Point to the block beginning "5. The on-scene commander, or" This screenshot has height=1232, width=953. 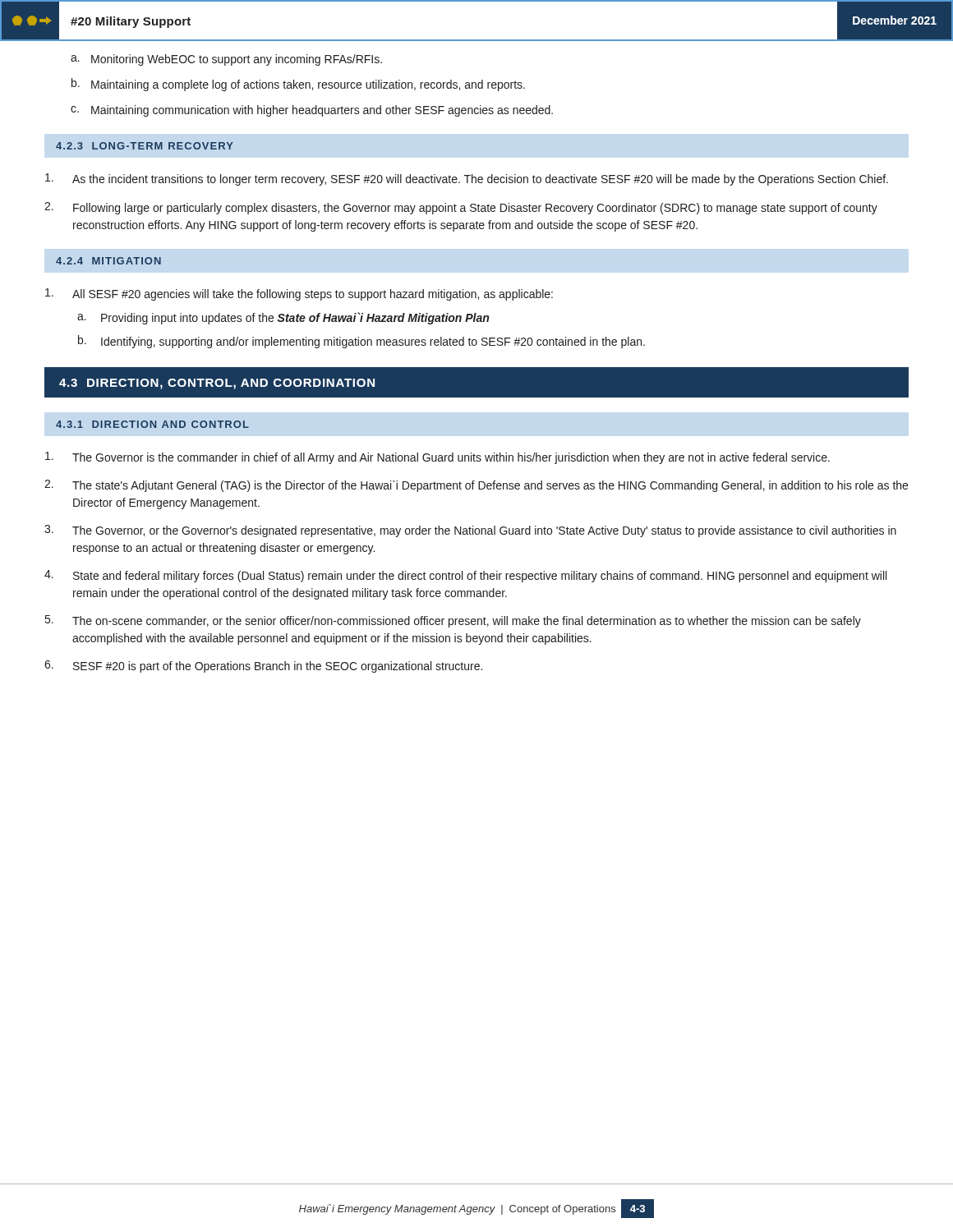click(476, 630)
